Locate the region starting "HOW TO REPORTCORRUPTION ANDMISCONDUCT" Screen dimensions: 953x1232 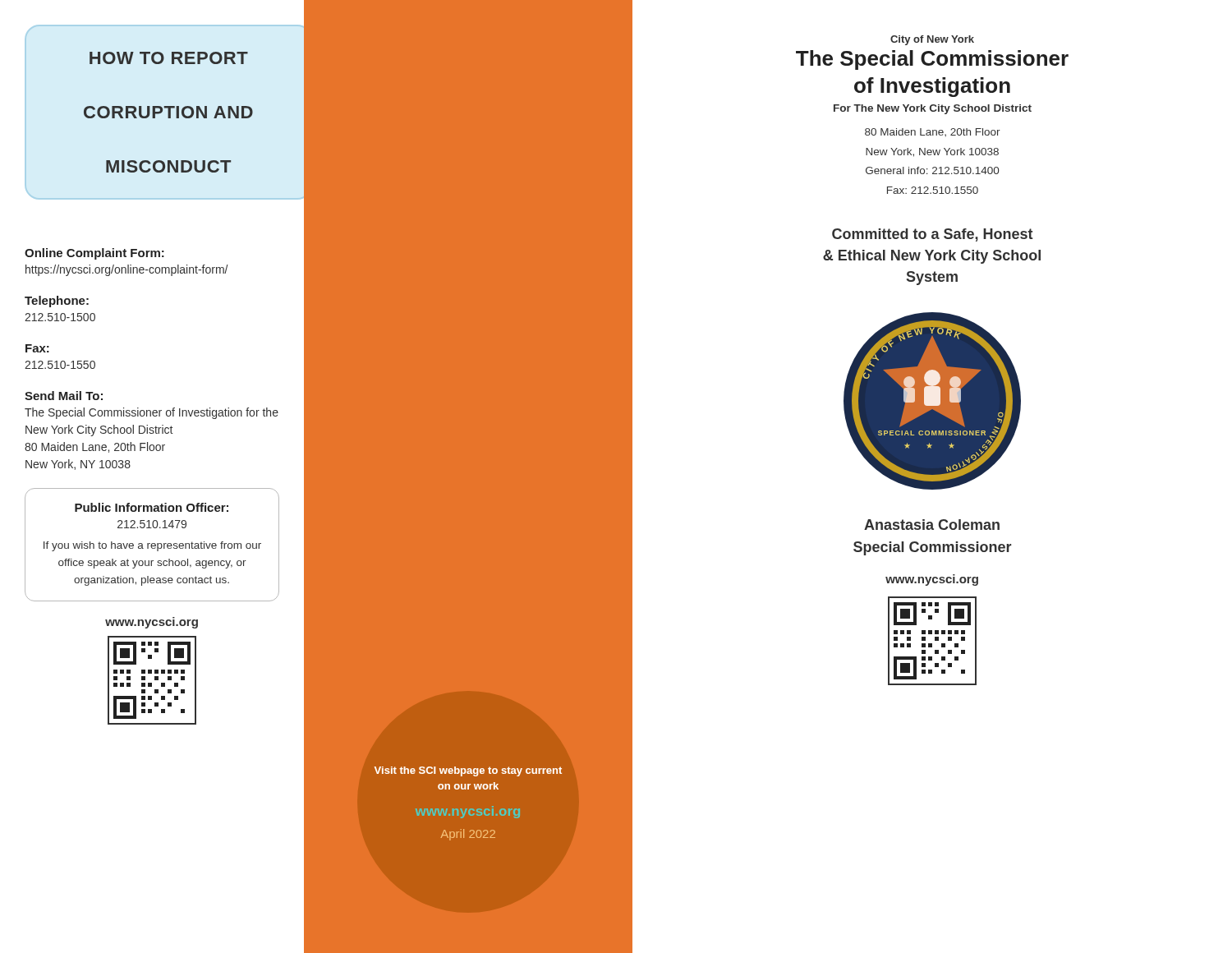pos(152,112)
